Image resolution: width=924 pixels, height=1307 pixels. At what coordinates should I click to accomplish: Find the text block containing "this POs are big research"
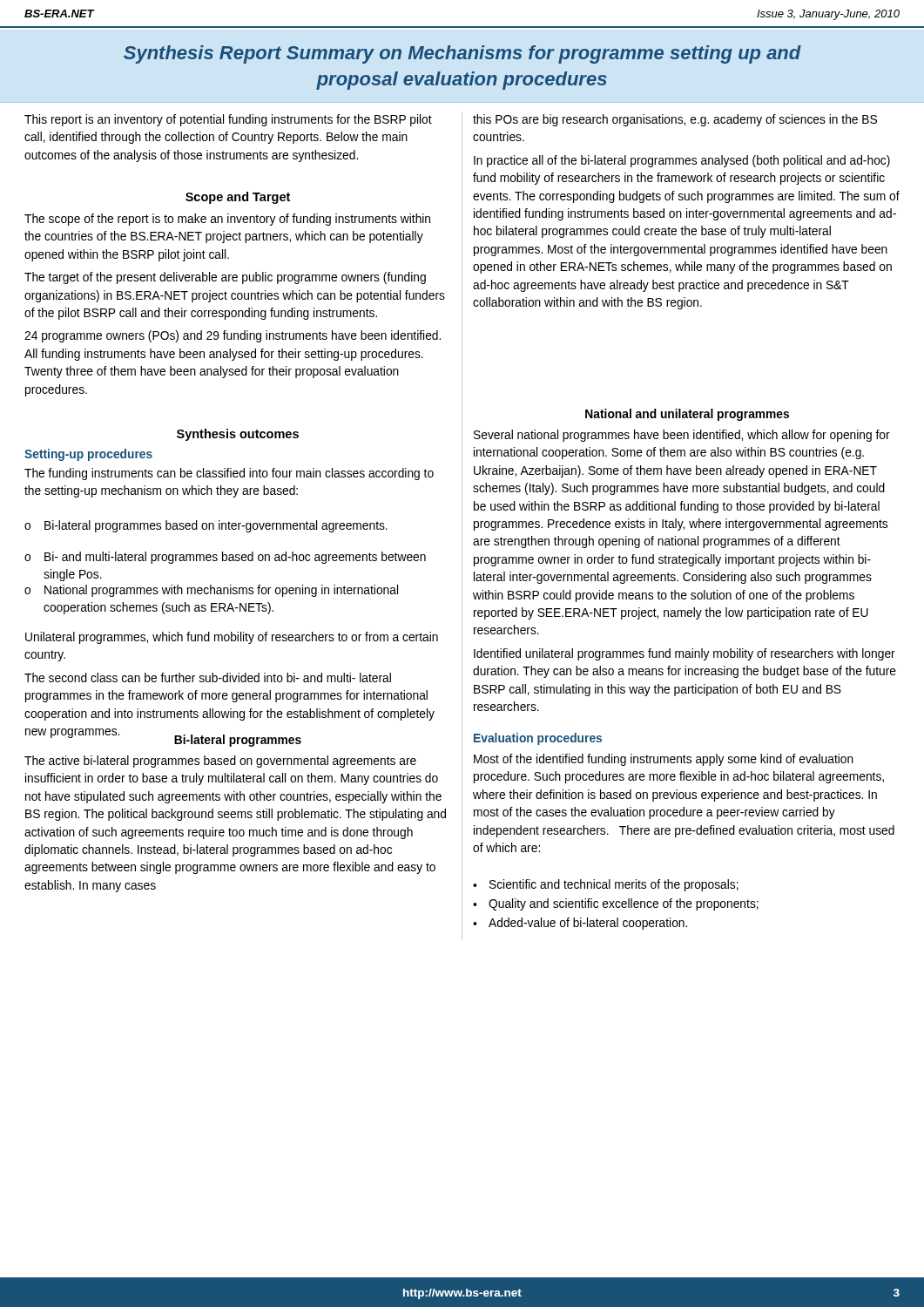tap(687, 212)
